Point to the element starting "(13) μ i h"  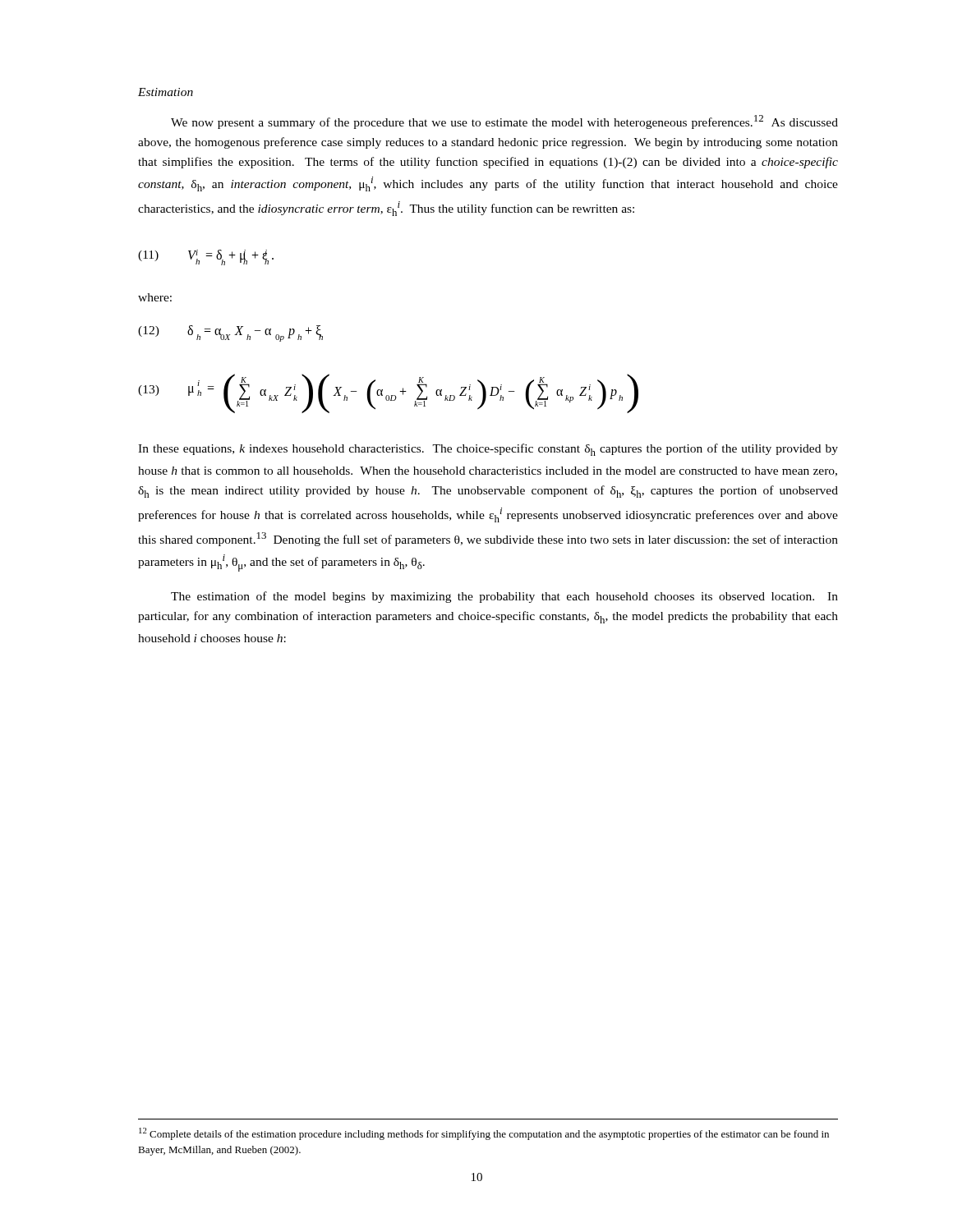488,389
